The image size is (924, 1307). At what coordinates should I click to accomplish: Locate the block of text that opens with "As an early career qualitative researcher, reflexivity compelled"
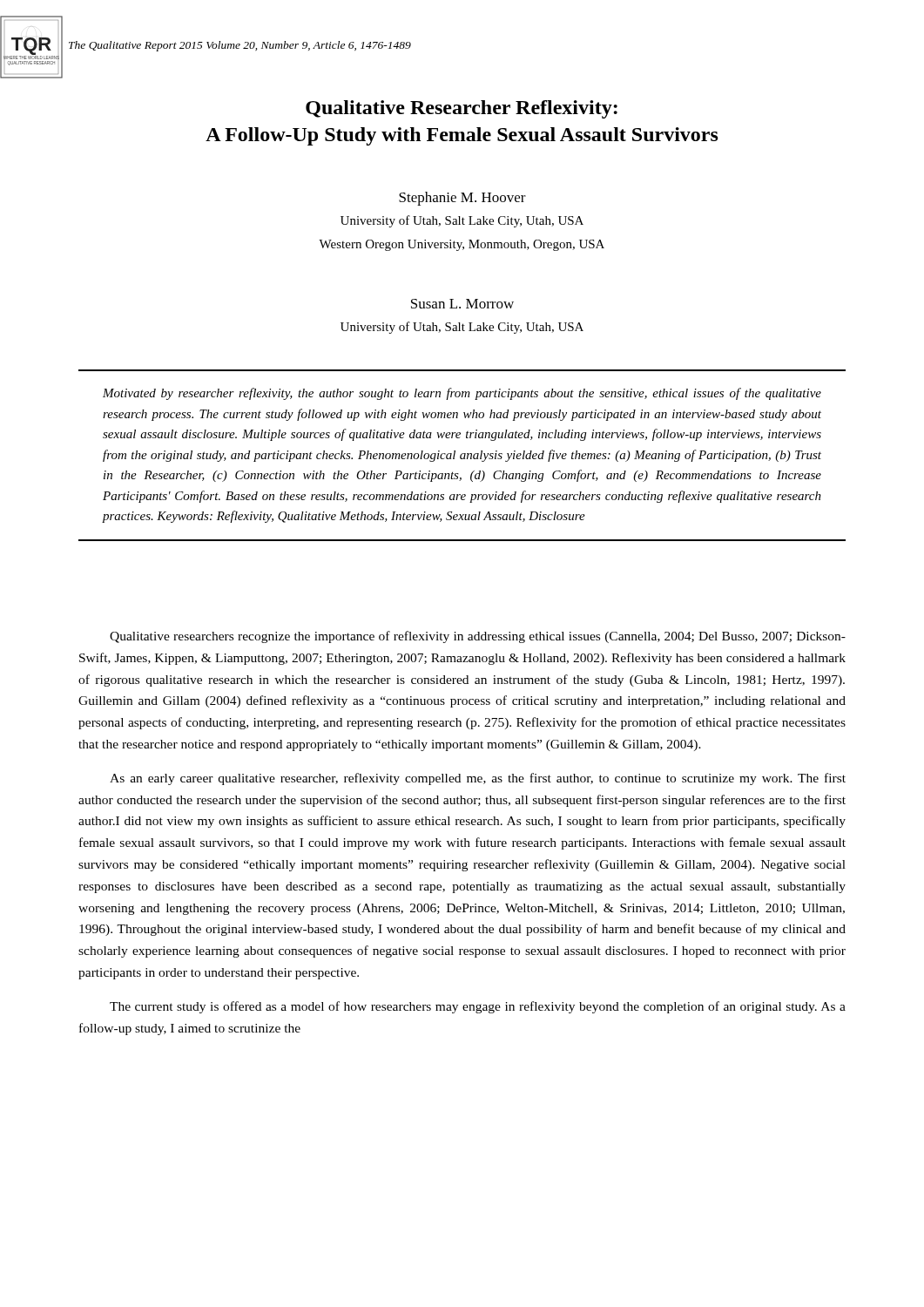point(462,875)
